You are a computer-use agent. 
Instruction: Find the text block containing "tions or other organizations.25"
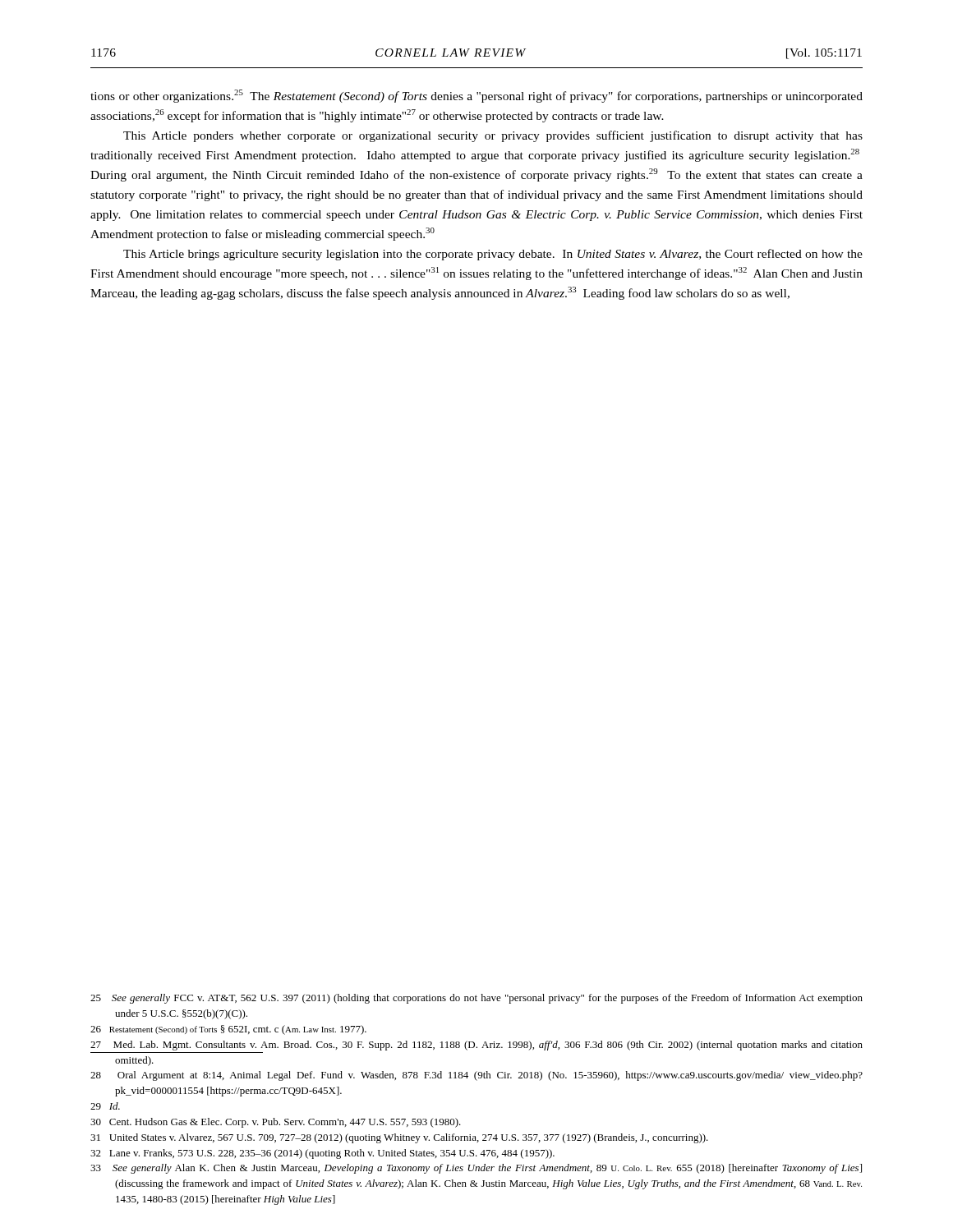(476, 106)
